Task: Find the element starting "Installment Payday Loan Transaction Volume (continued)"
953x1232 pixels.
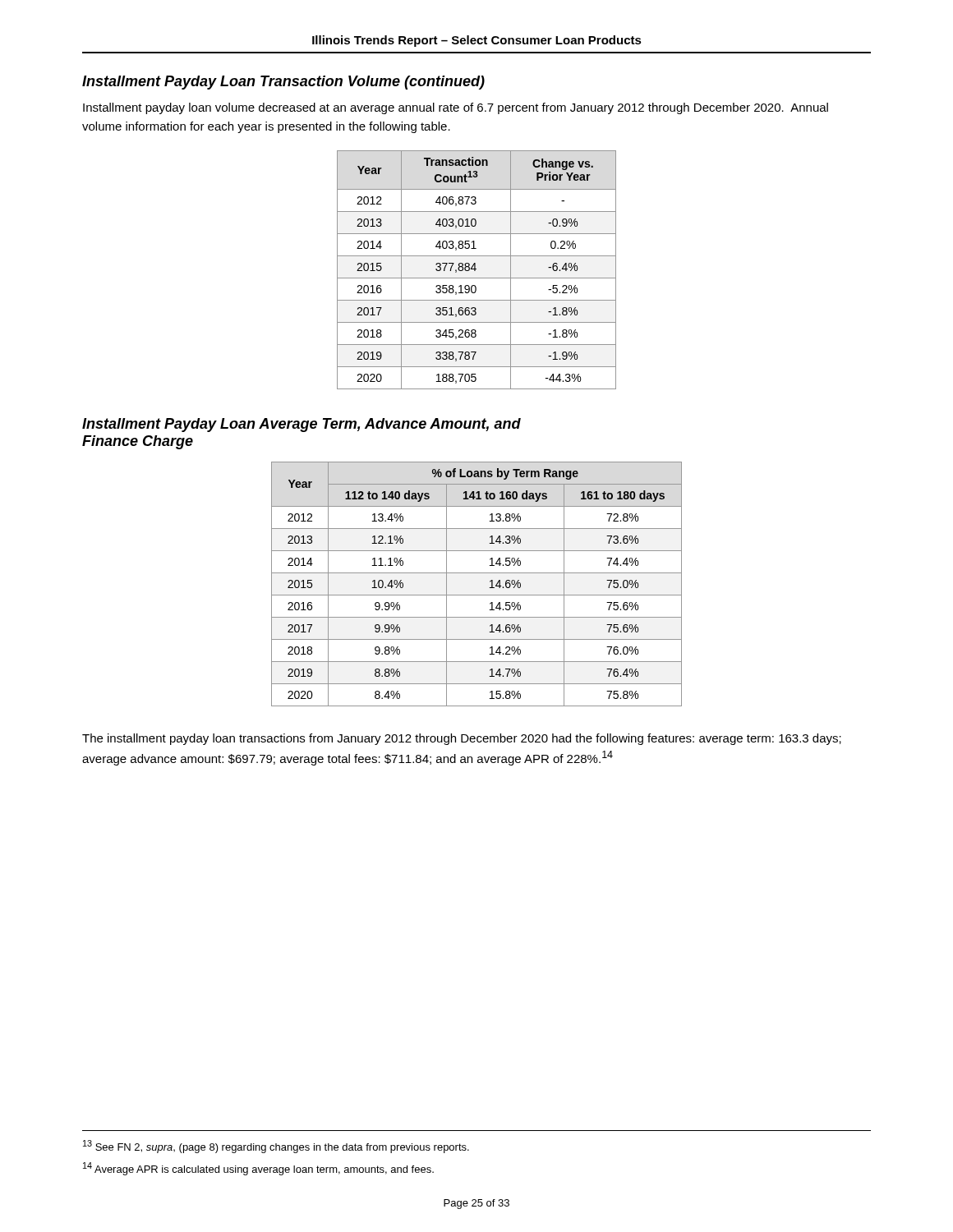Action: 283,81
